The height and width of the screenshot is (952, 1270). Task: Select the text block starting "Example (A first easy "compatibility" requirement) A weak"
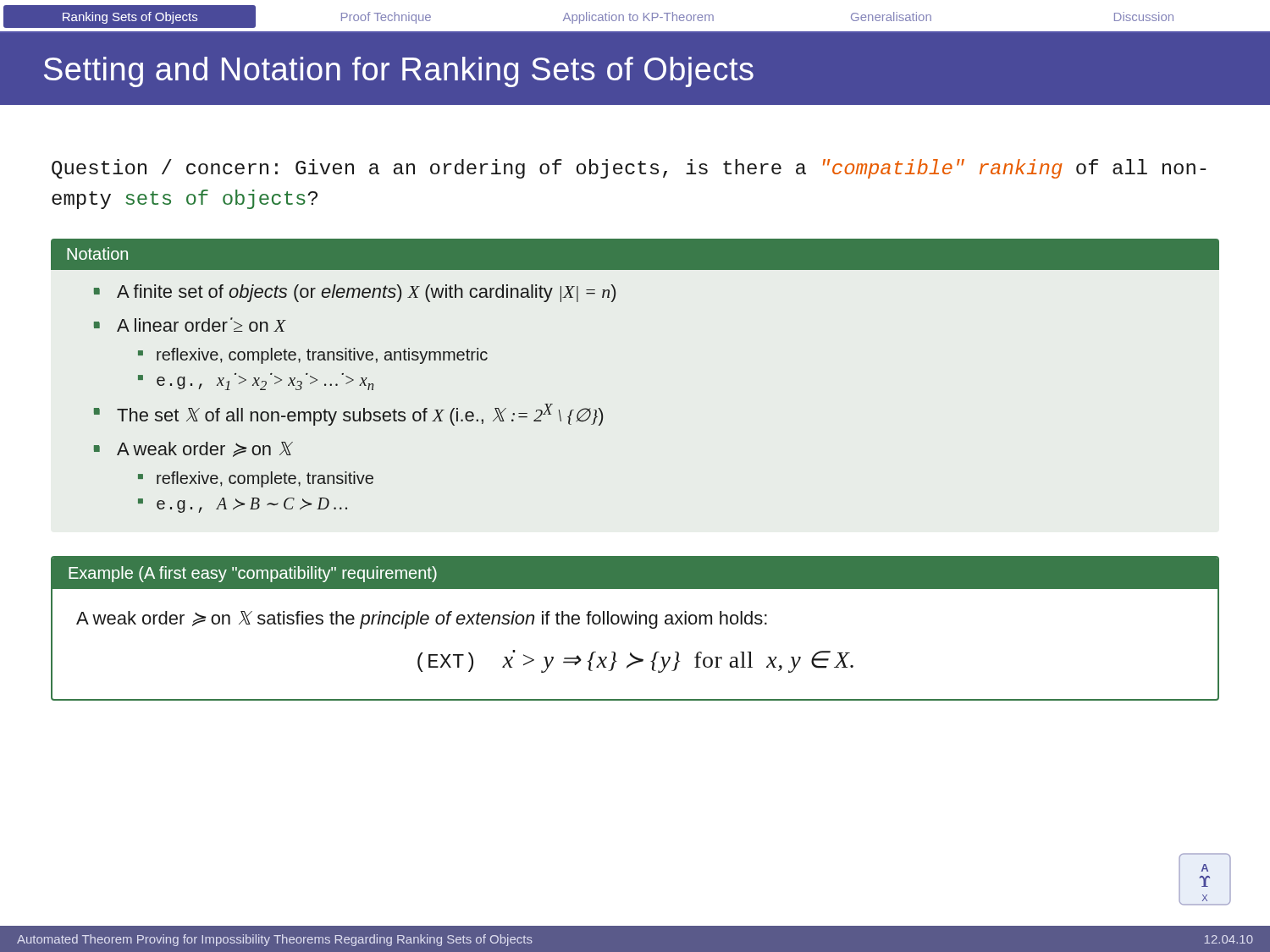click(635, 629)
